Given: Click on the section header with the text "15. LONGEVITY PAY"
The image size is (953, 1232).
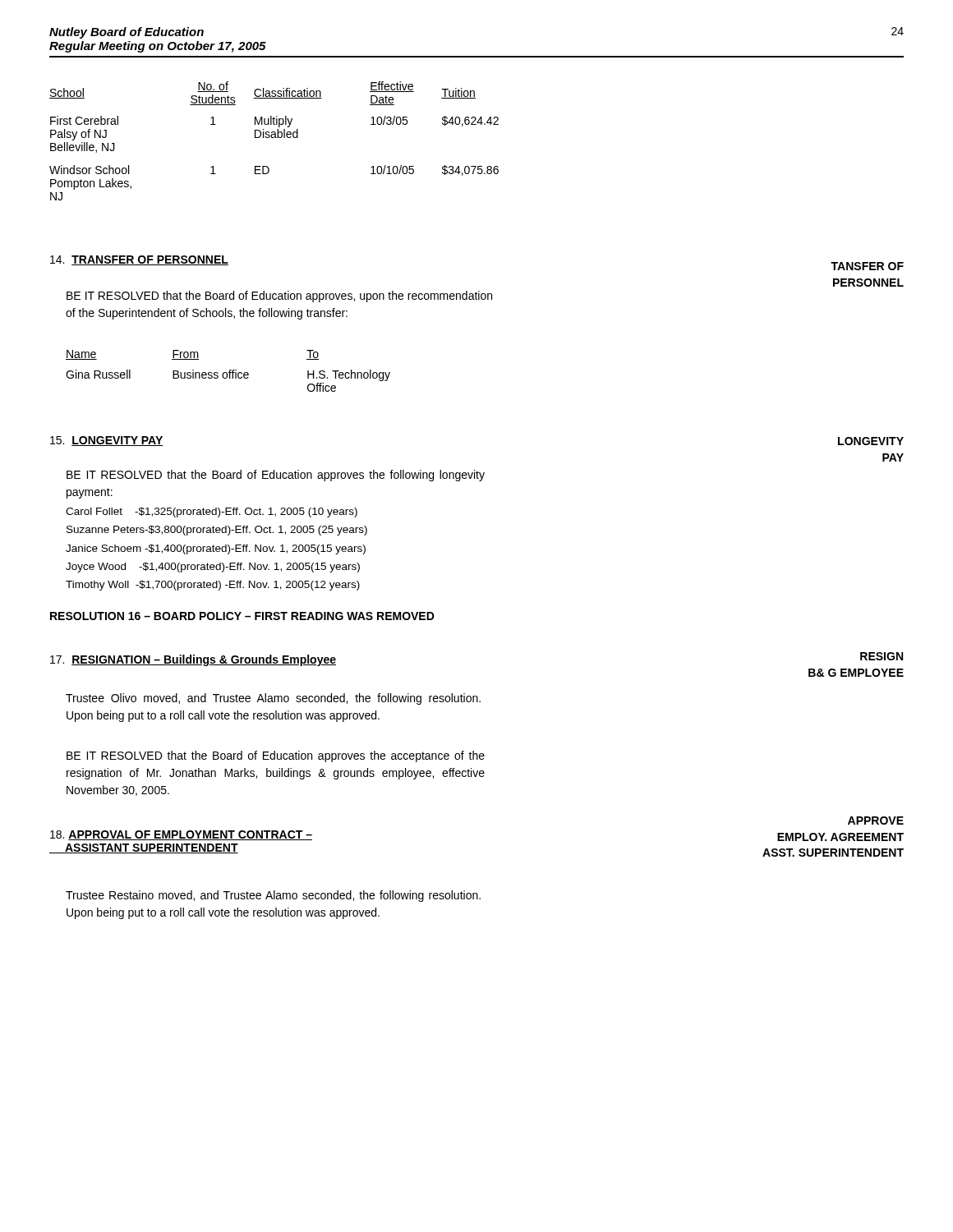Looking at the screenshot, I should (106, 440).
